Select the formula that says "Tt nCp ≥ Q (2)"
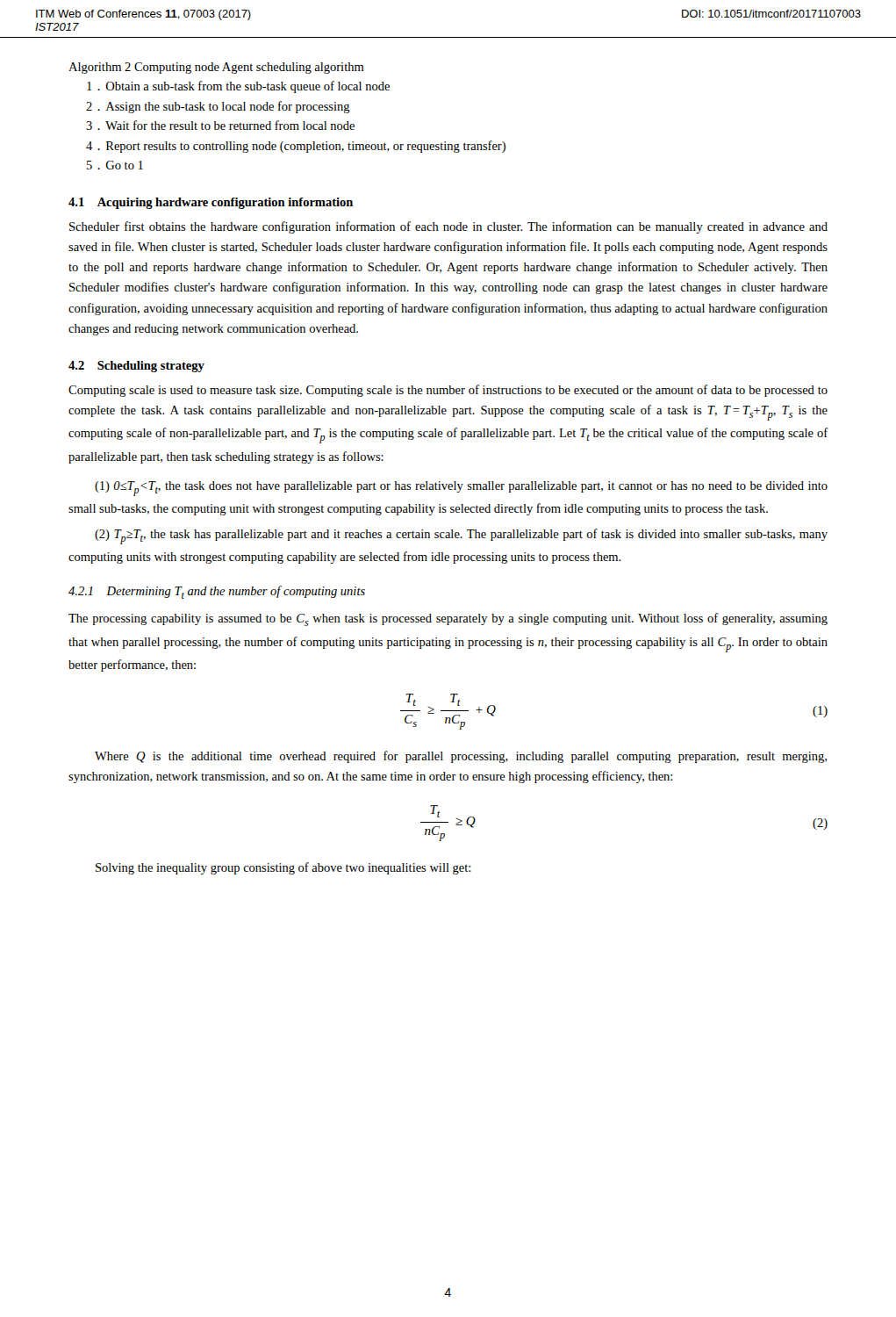 coord(448,823)
